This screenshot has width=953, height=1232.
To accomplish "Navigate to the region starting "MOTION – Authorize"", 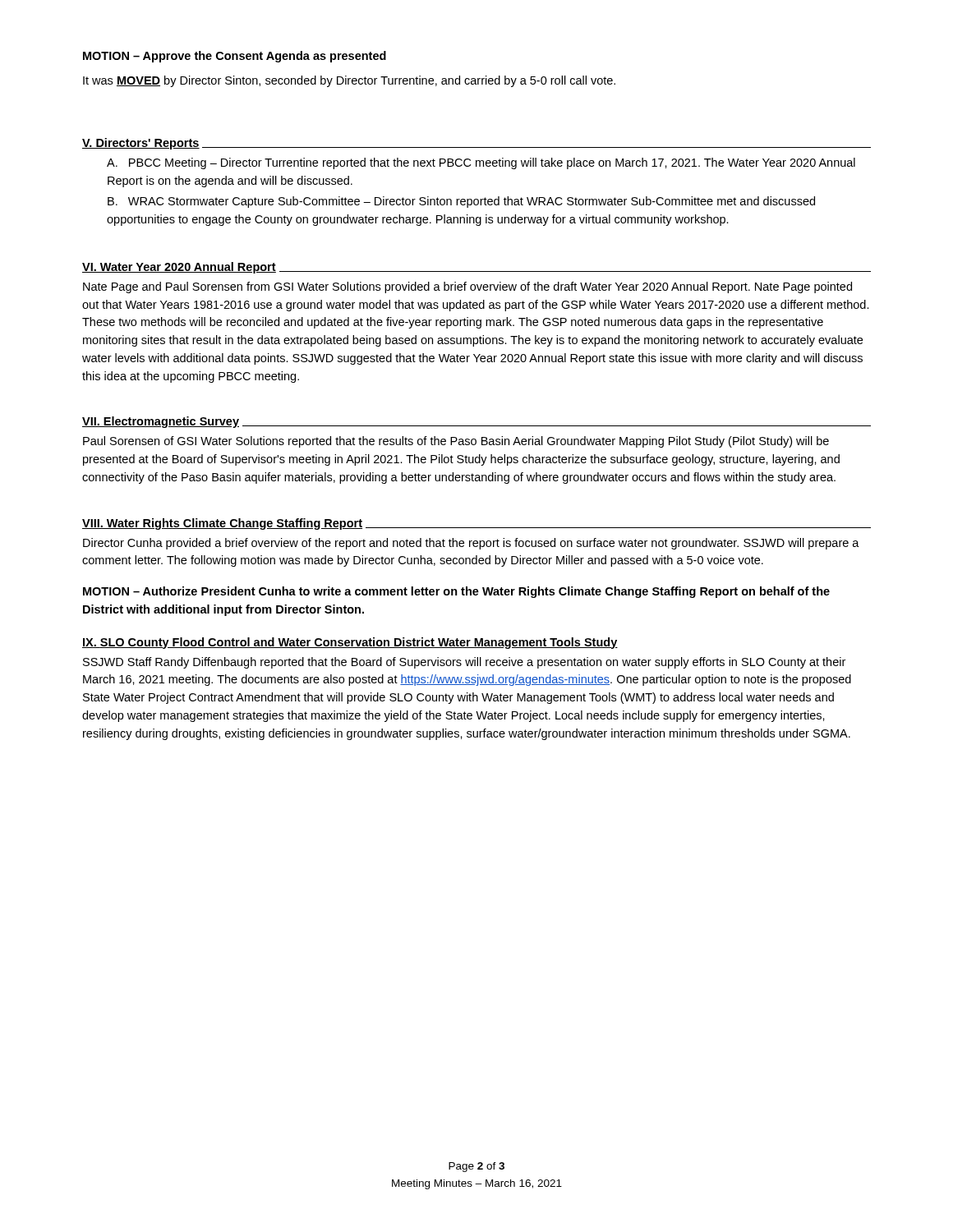I will pos(456,600).
